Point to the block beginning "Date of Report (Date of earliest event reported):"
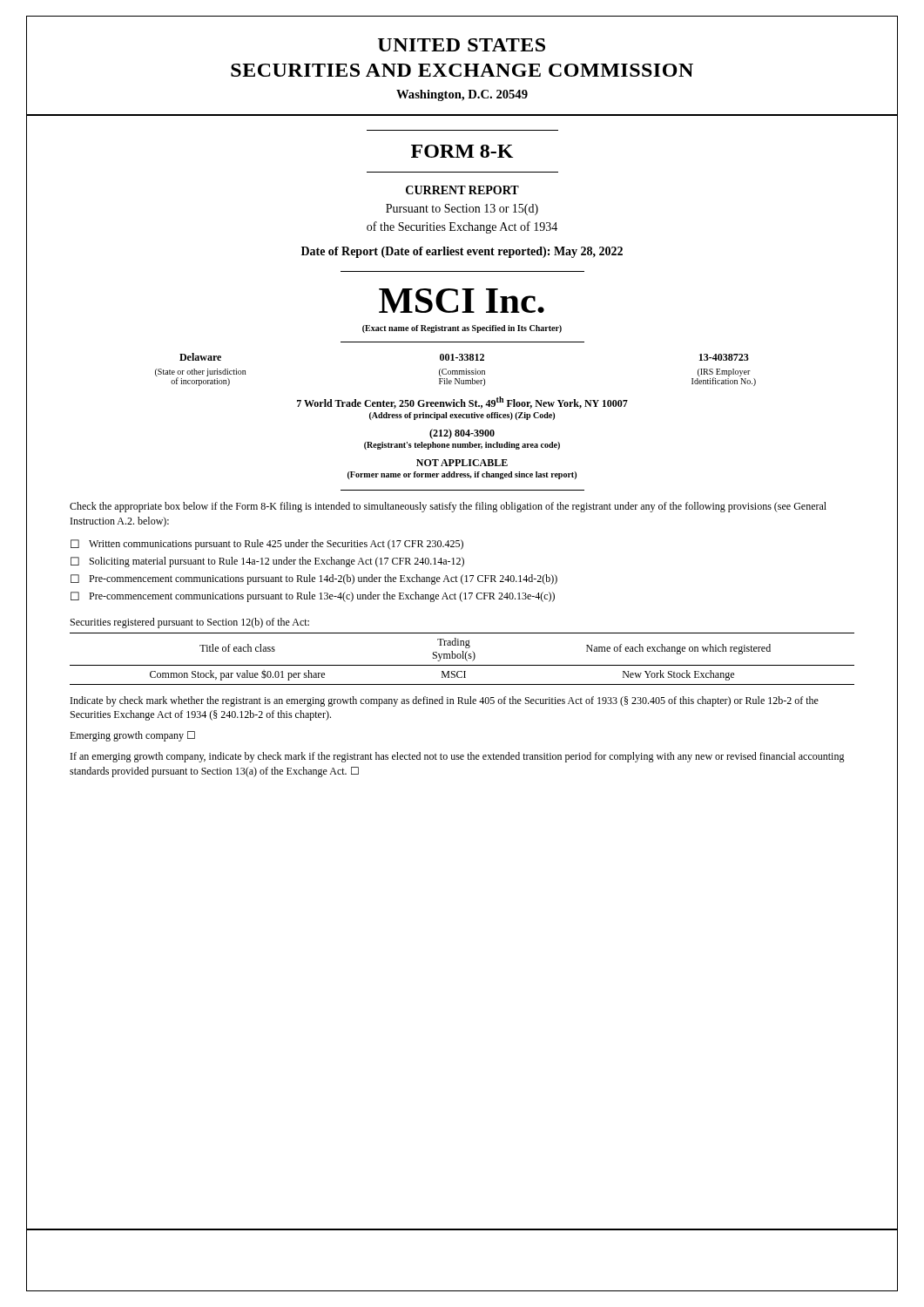This screenshot has width=924, height=1307. click(462, 251)
